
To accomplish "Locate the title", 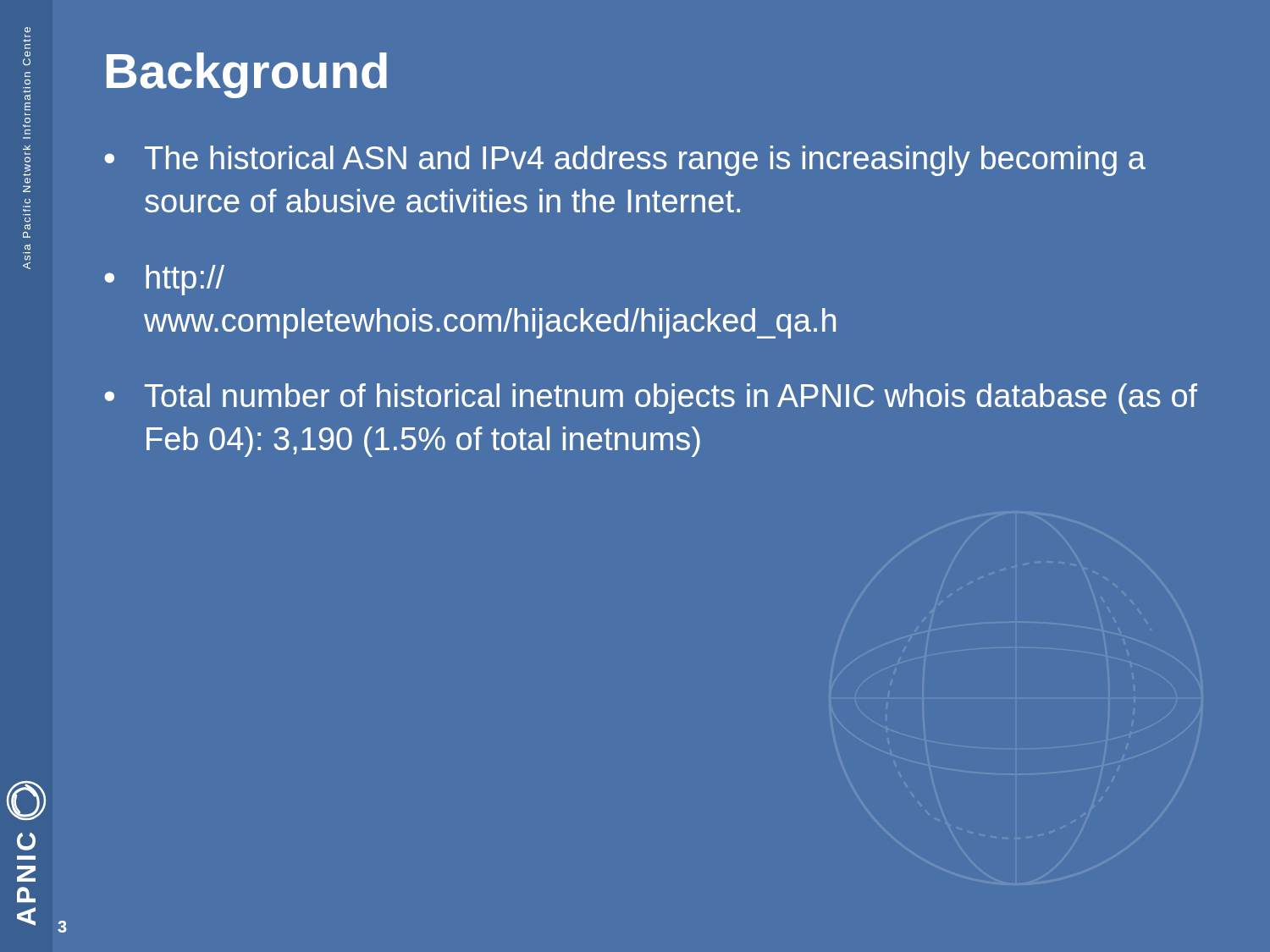I will pos(247,71).
